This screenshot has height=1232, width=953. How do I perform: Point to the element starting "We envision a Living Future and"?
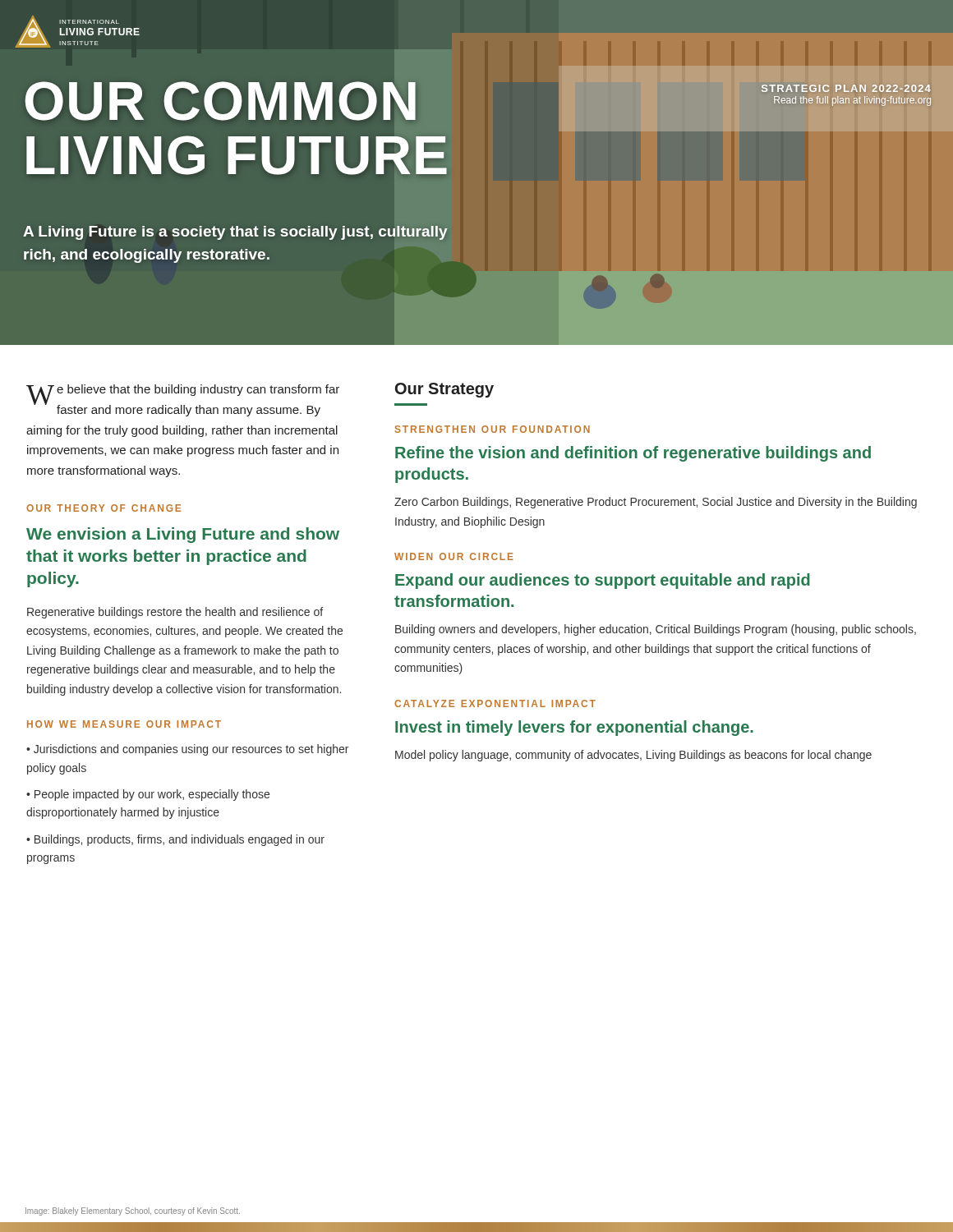coord(190,556)
